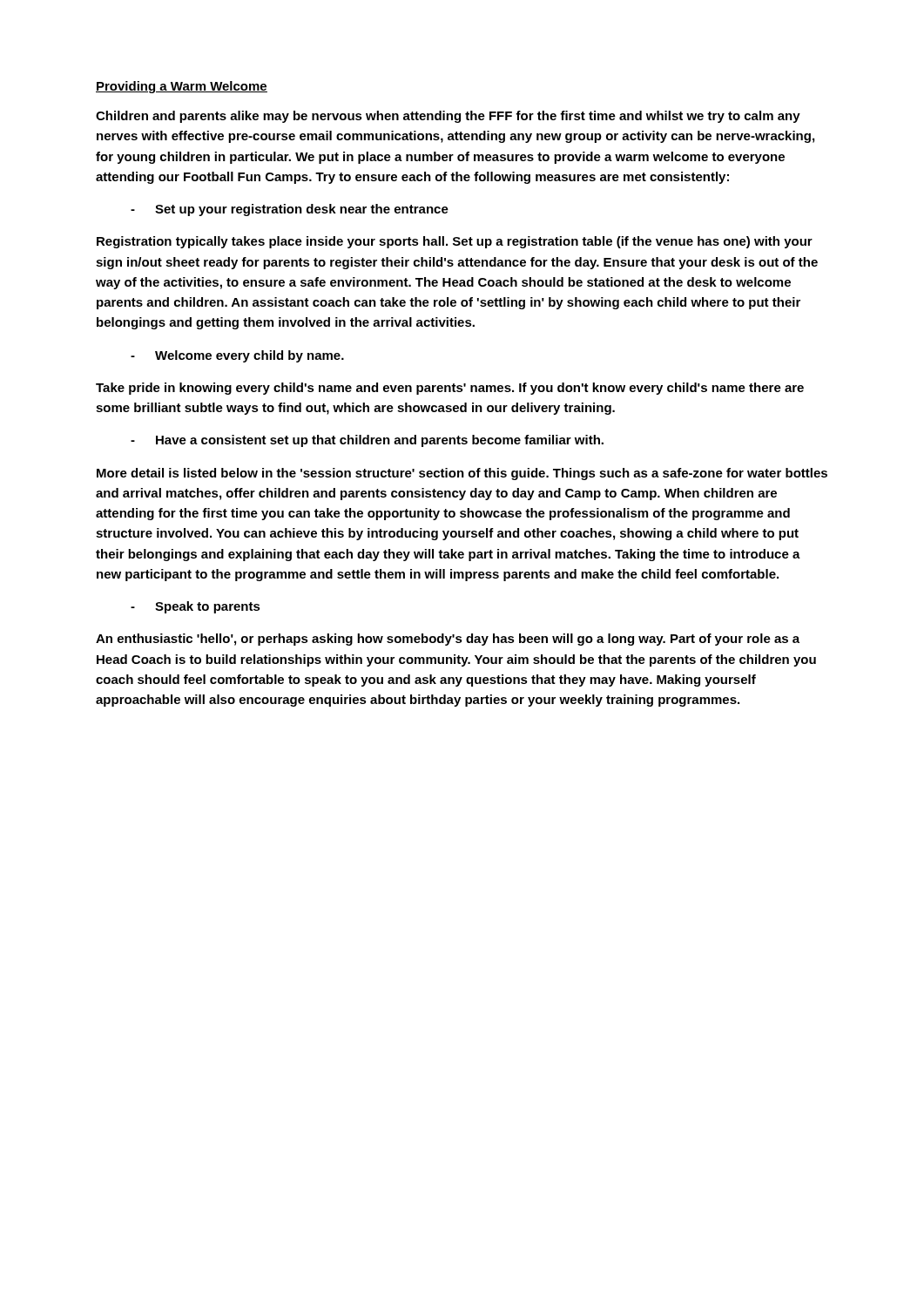Select the text block that reads "Take pride in knowing every"
Viewport: 924px width, 1307px height.
click(x=450, y=397)
